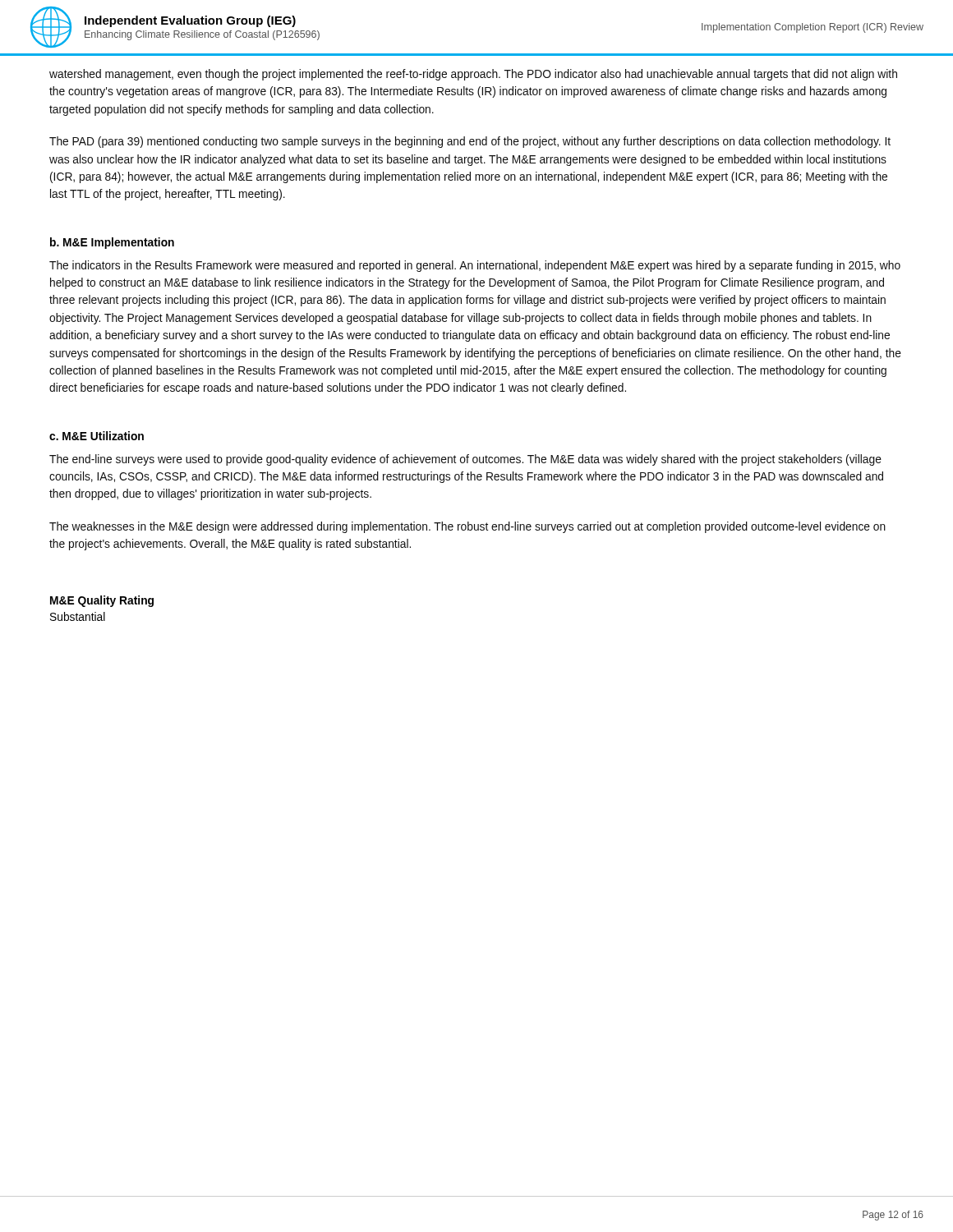Point to "c. M&E Utilization"
The width and height of the screenshot is (953, 1232).
pyautogui.click(x=97, y=436)
